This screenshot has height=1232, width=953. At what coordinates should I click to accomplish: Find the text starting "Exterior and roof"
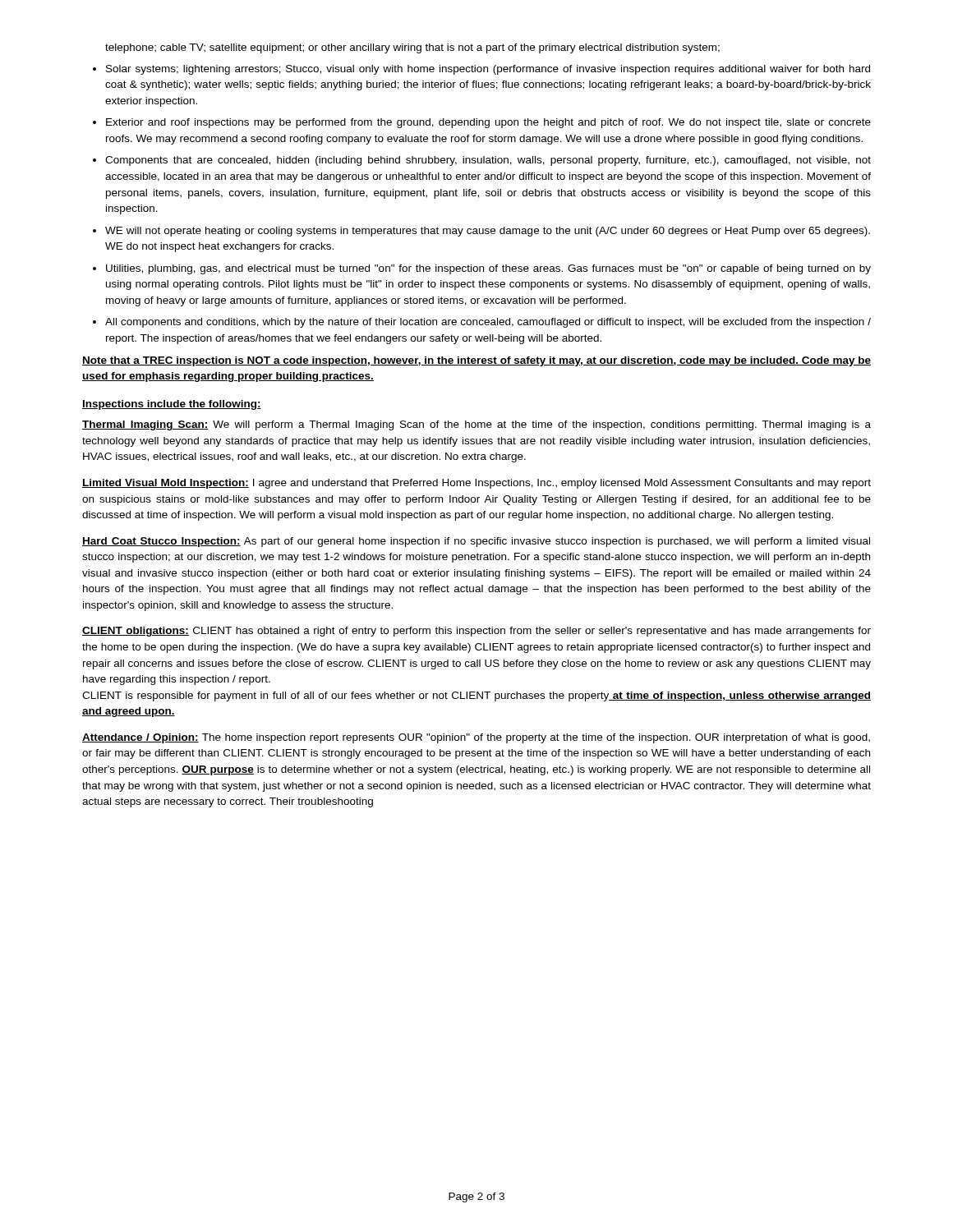pyautogui.click(x=488, y=130)
